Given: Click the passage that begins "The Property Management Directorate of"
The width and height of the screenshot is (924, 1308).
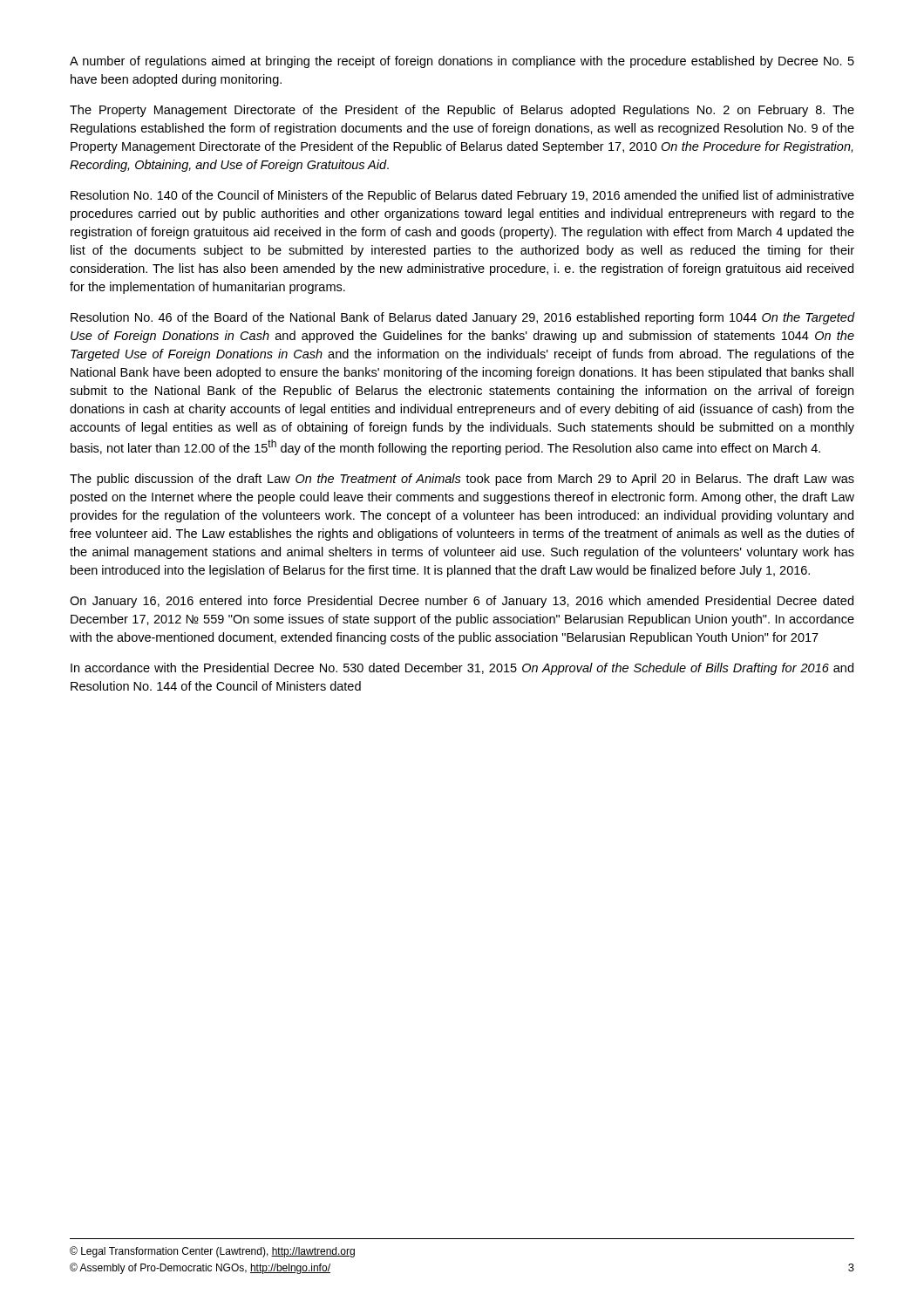Looking at the screenshot, I should (462, 137).
